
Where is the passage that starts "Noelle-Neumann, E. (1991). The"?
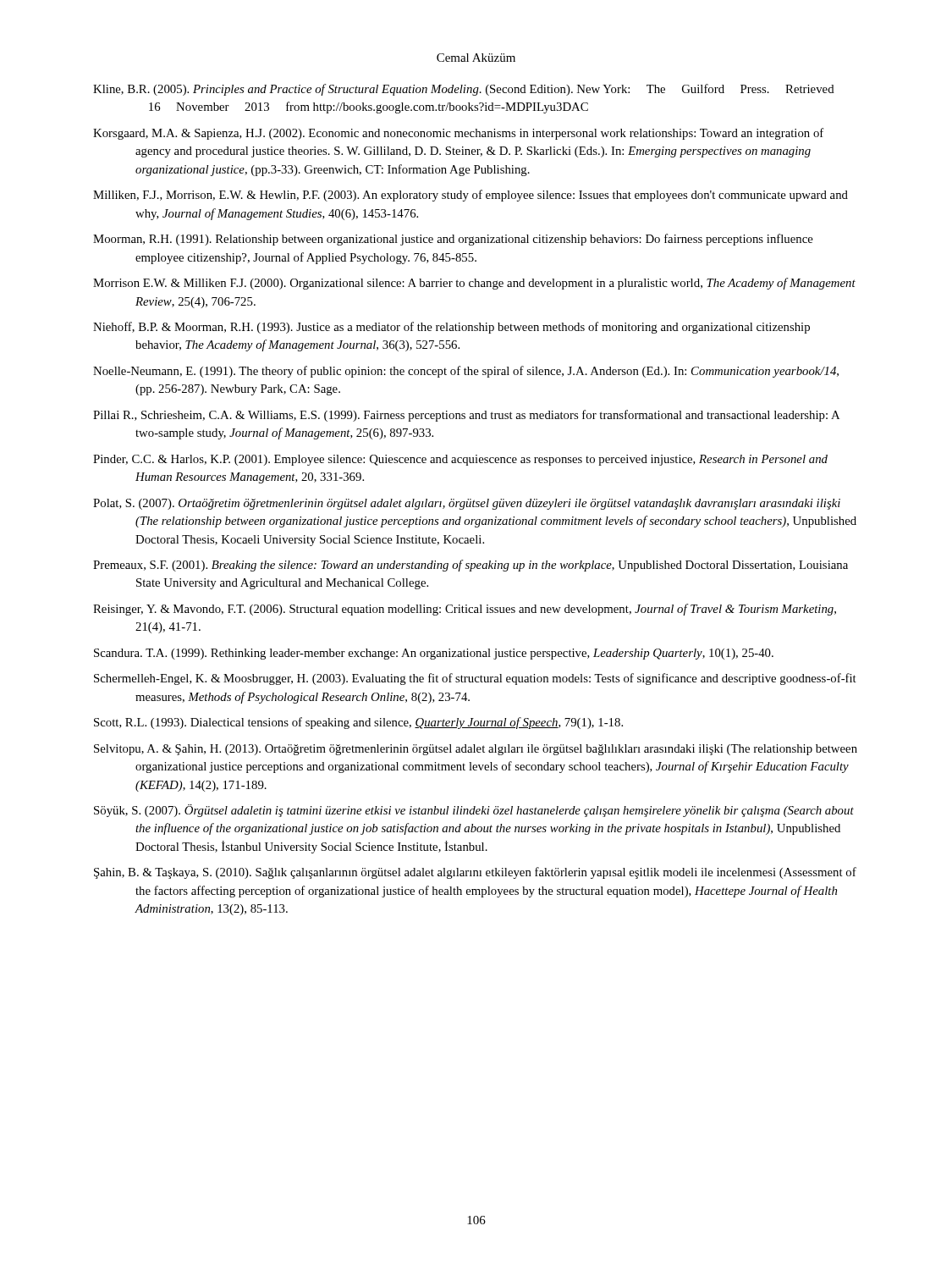pos(466,380)
